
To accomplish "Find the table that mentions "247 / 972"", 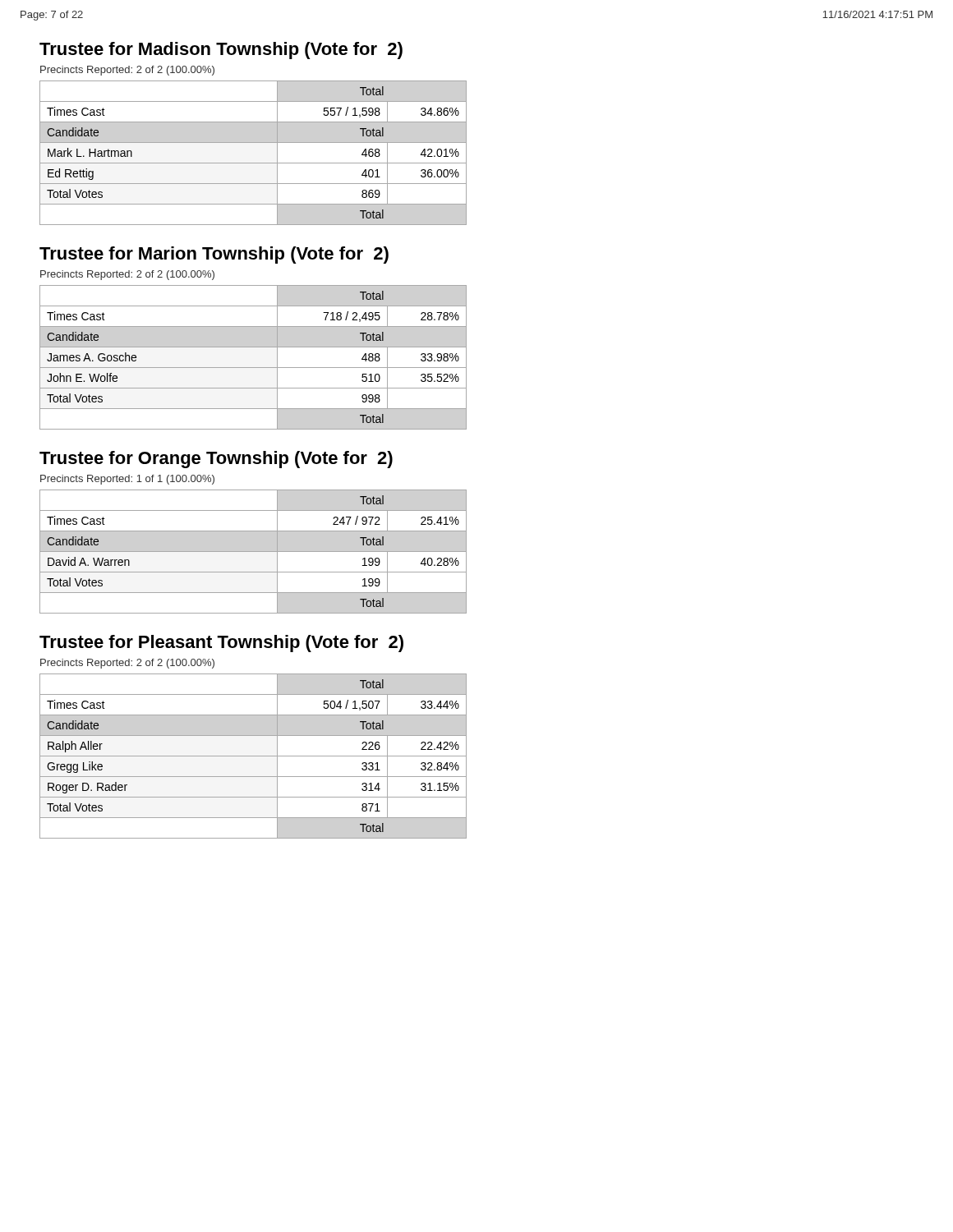I will [476, 552].
